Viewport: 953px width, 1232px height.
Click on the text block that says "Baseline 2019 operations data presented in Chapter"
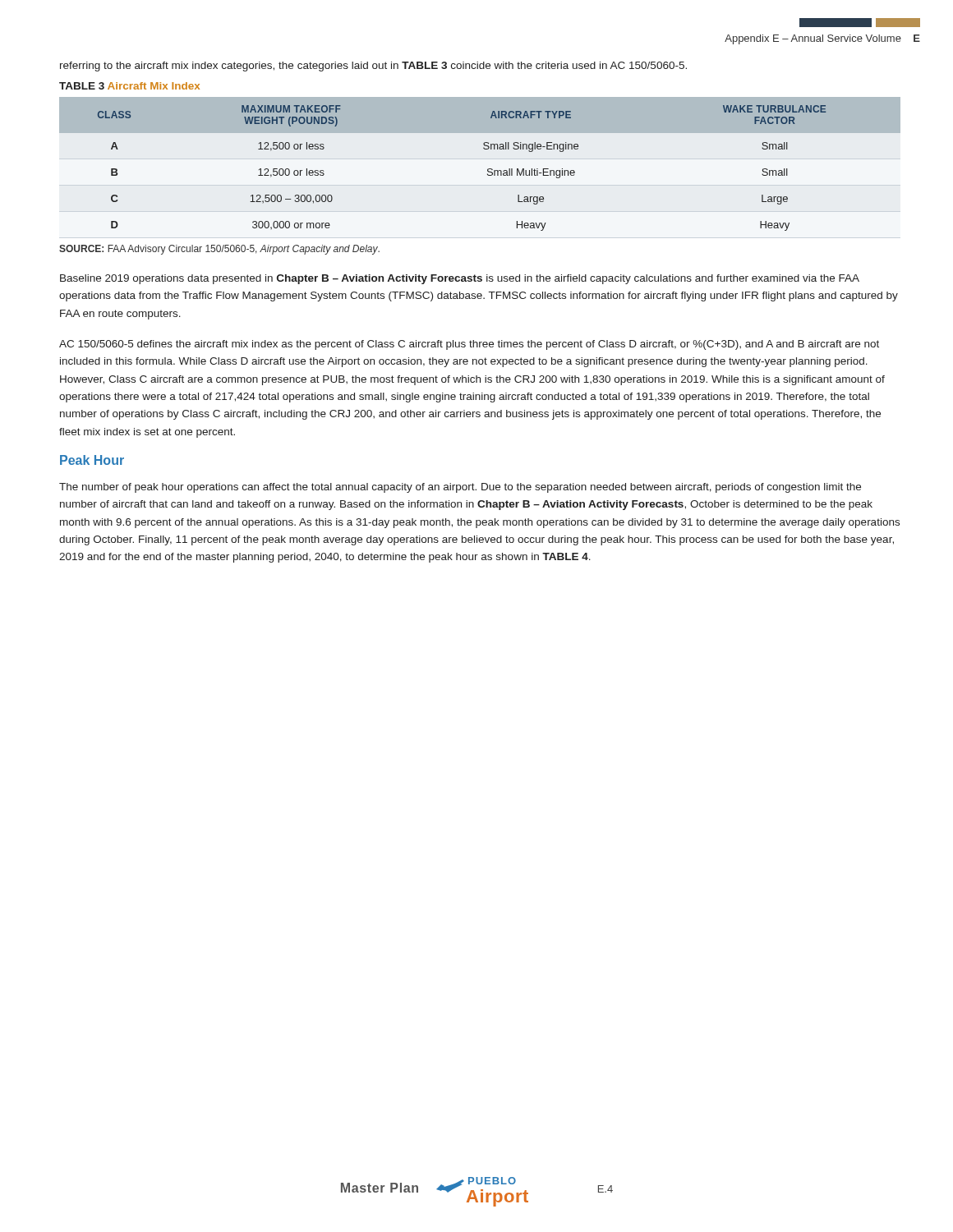478,295
